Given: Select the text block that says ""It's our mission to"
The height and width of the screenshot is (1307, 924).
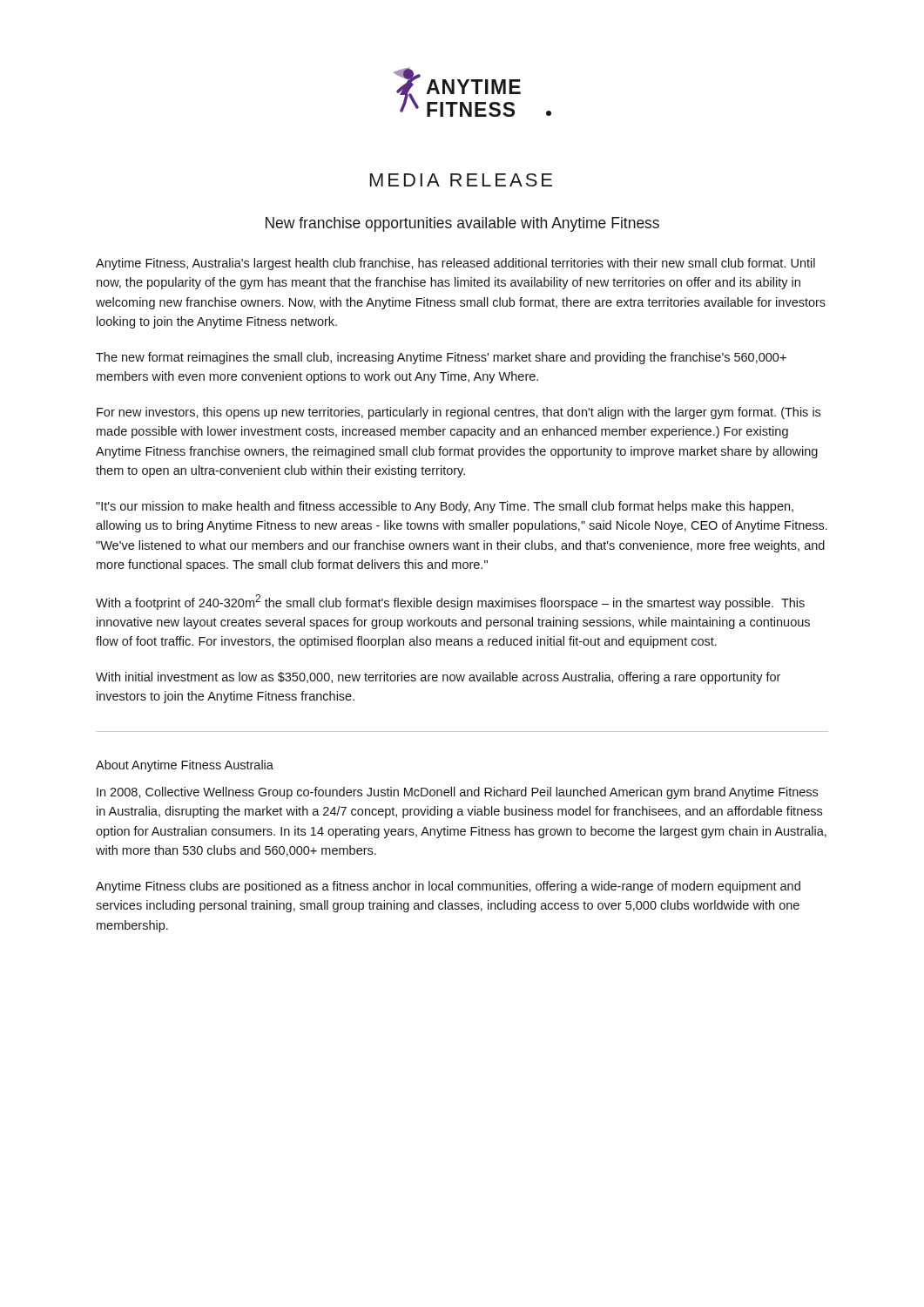Looking at the screenshot, I should point(462,535).
